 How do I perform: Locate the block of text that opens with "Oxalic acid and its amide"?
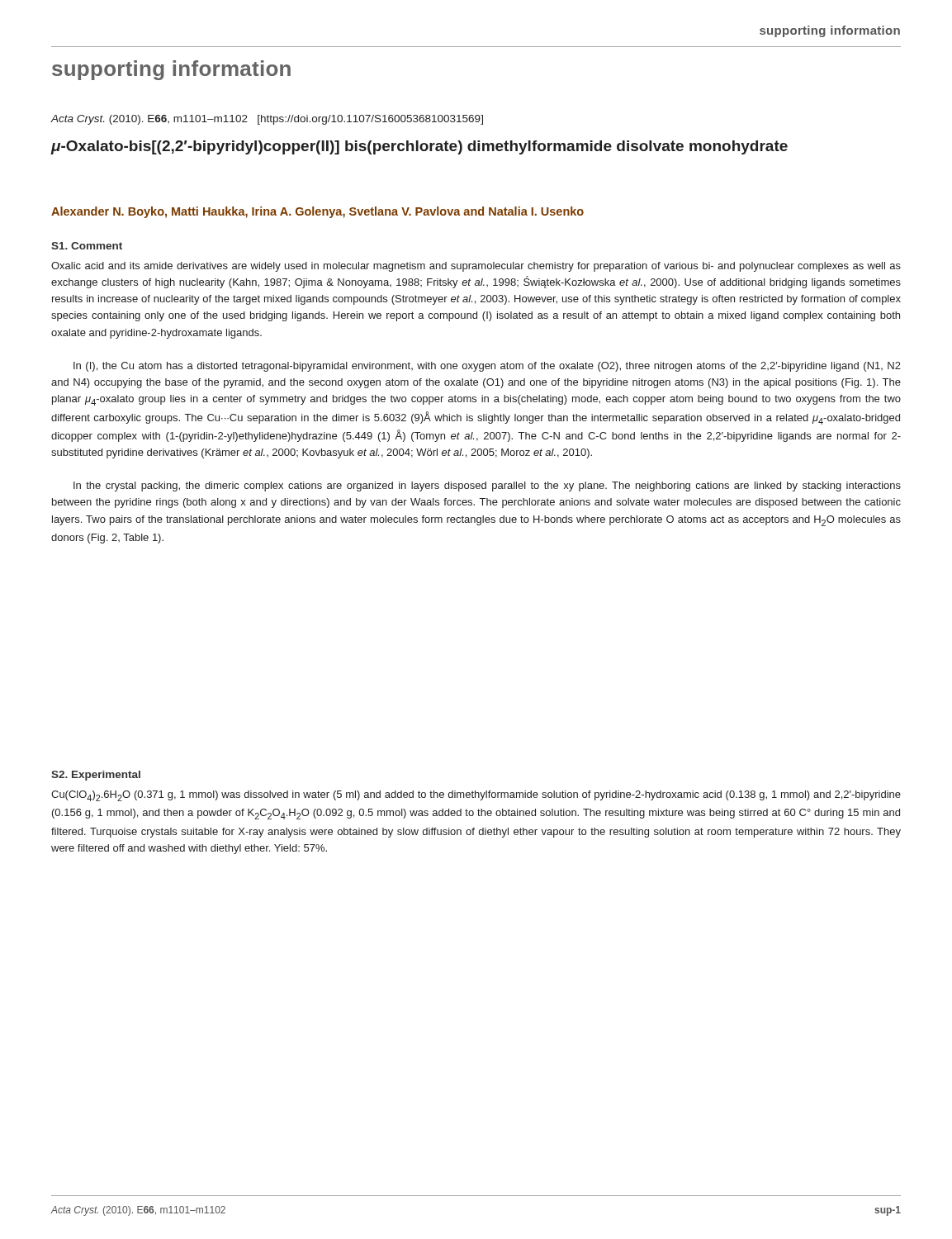pyautogui.click(x=476, y=402)
